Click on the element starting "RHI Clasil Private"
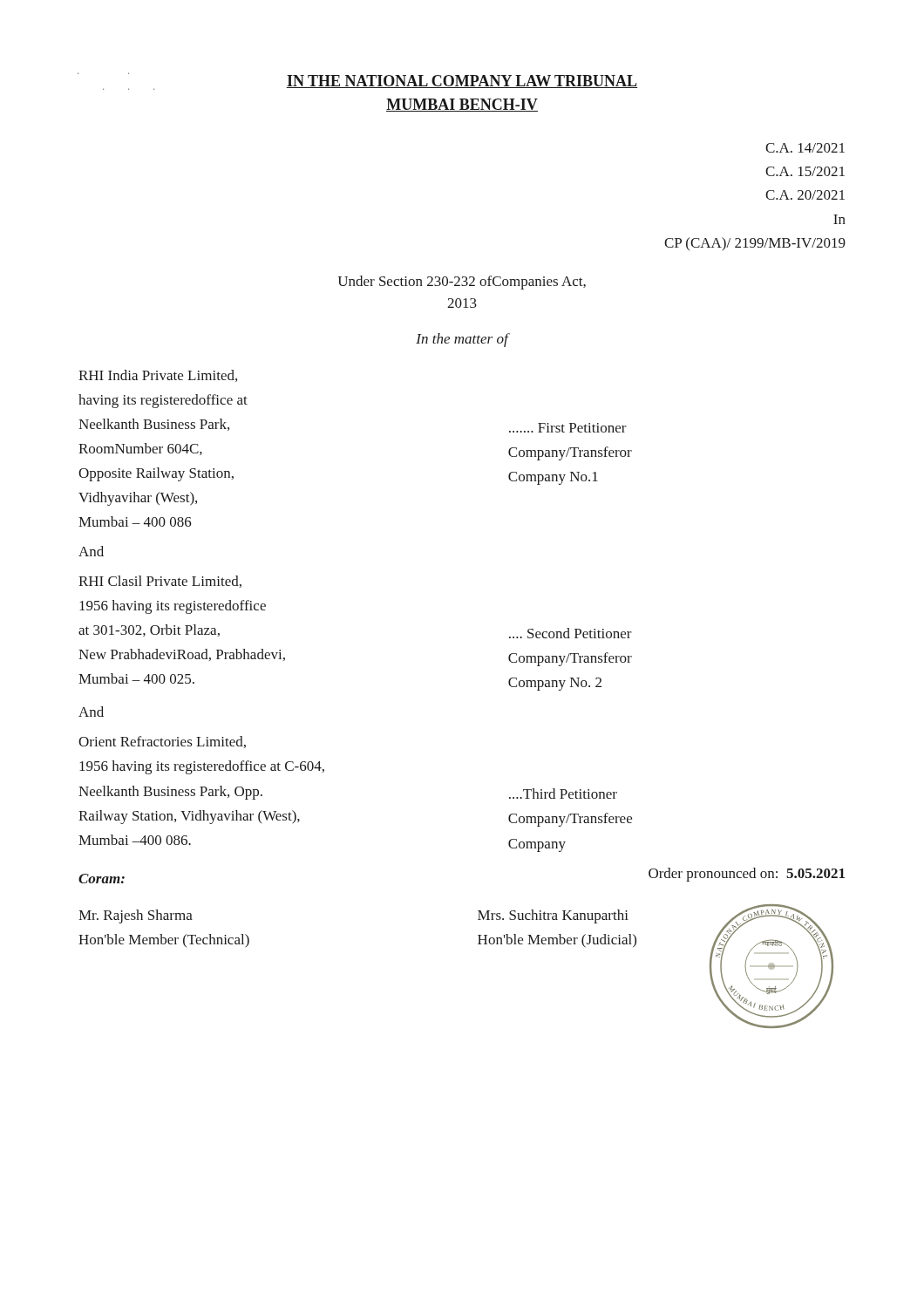Image resolution: width=924 pixels, height=1308 pixels. [182, 630]
